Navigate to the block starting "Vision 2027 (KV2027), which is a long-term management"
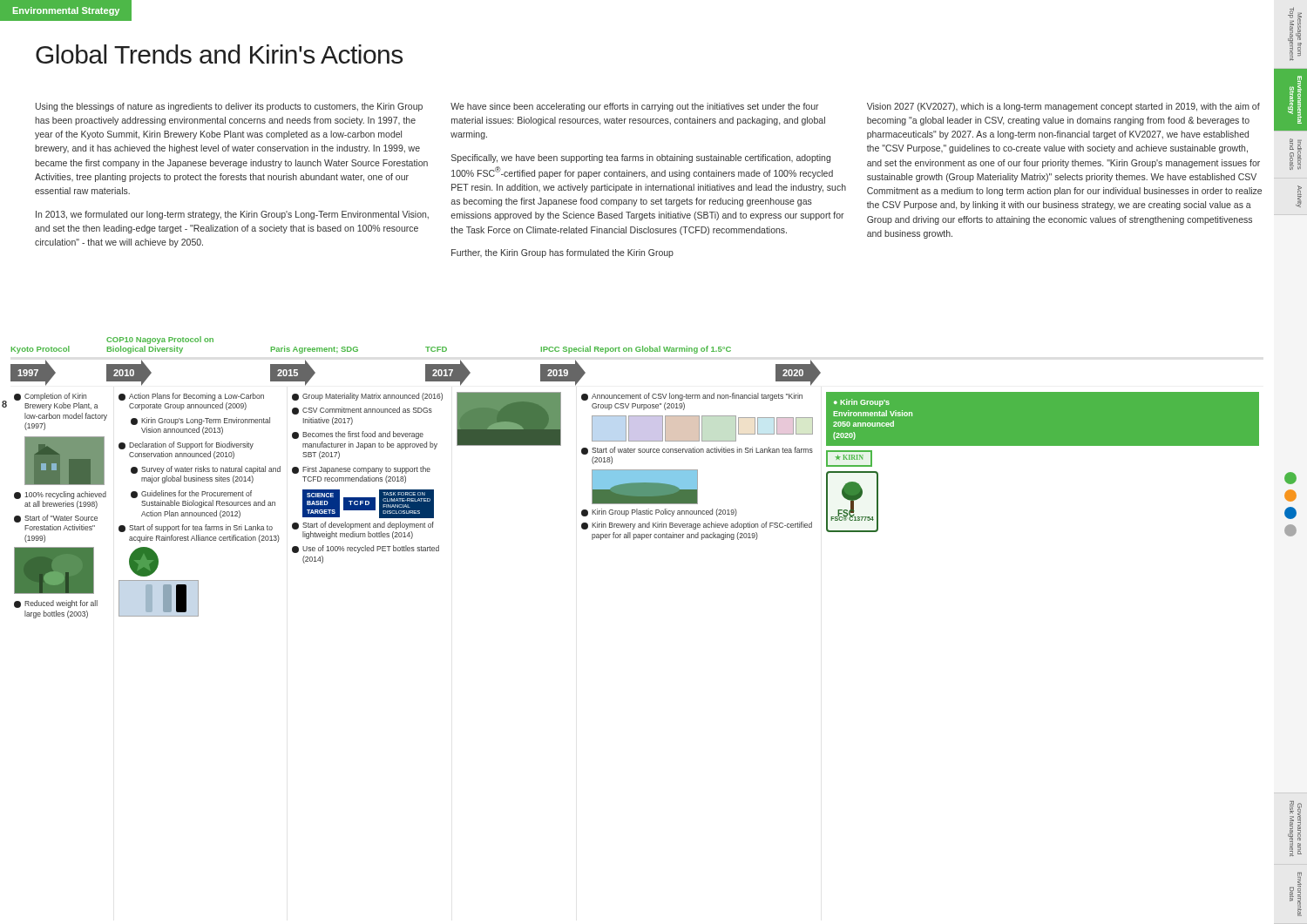This screenshot has width=1307, height=924. (1065, 170)
